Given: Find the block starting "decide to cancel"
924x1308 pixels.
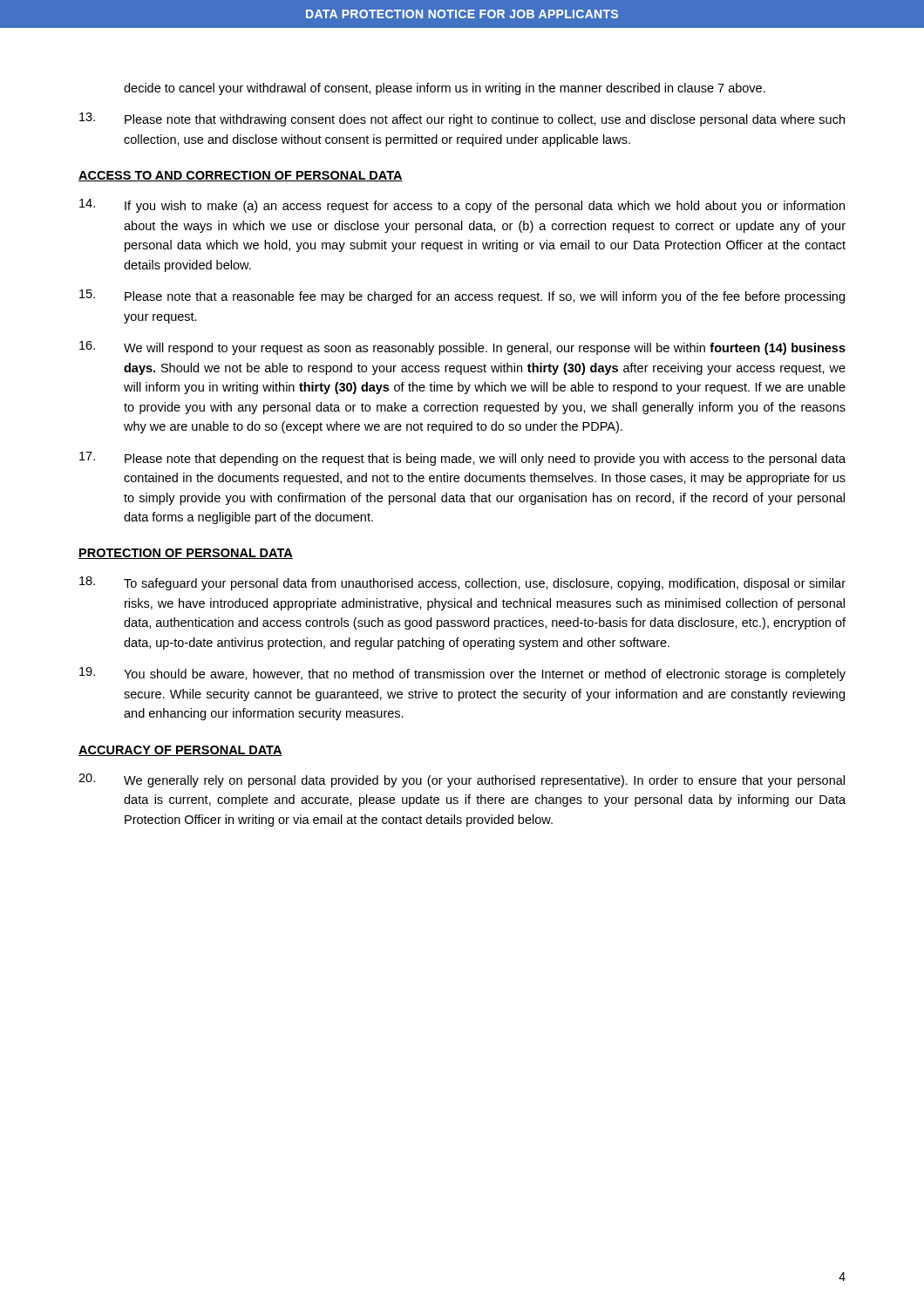Looking at the screenshot, I should [445, 88].
